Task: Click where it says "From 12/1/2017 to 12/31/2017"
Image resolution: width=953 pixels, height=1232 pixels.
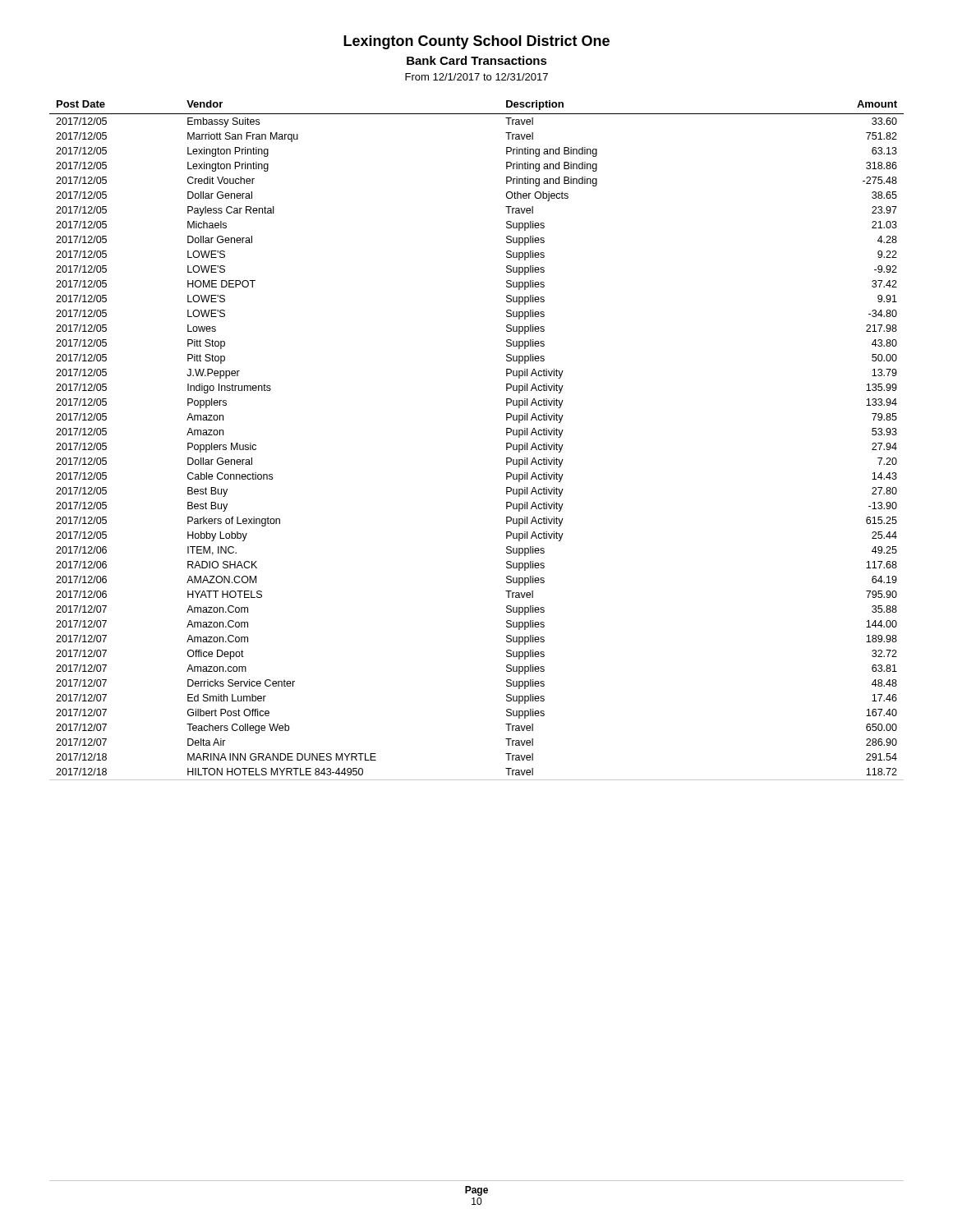Action: (476, 77)
